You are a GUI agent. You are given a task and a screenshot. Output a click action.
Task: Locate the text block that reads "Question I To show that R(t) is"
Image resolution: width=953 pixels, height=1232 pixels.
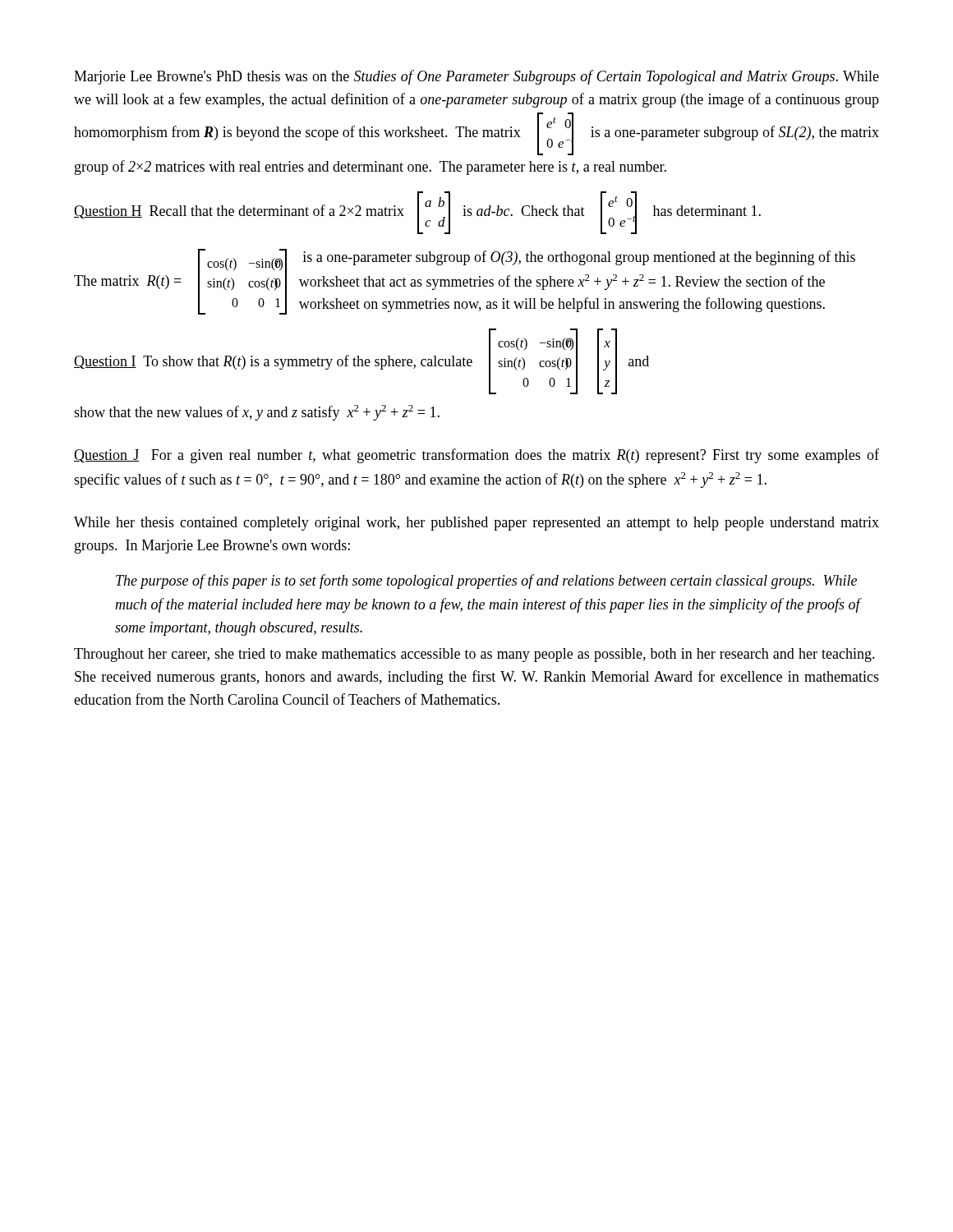[x=476, y=376]
